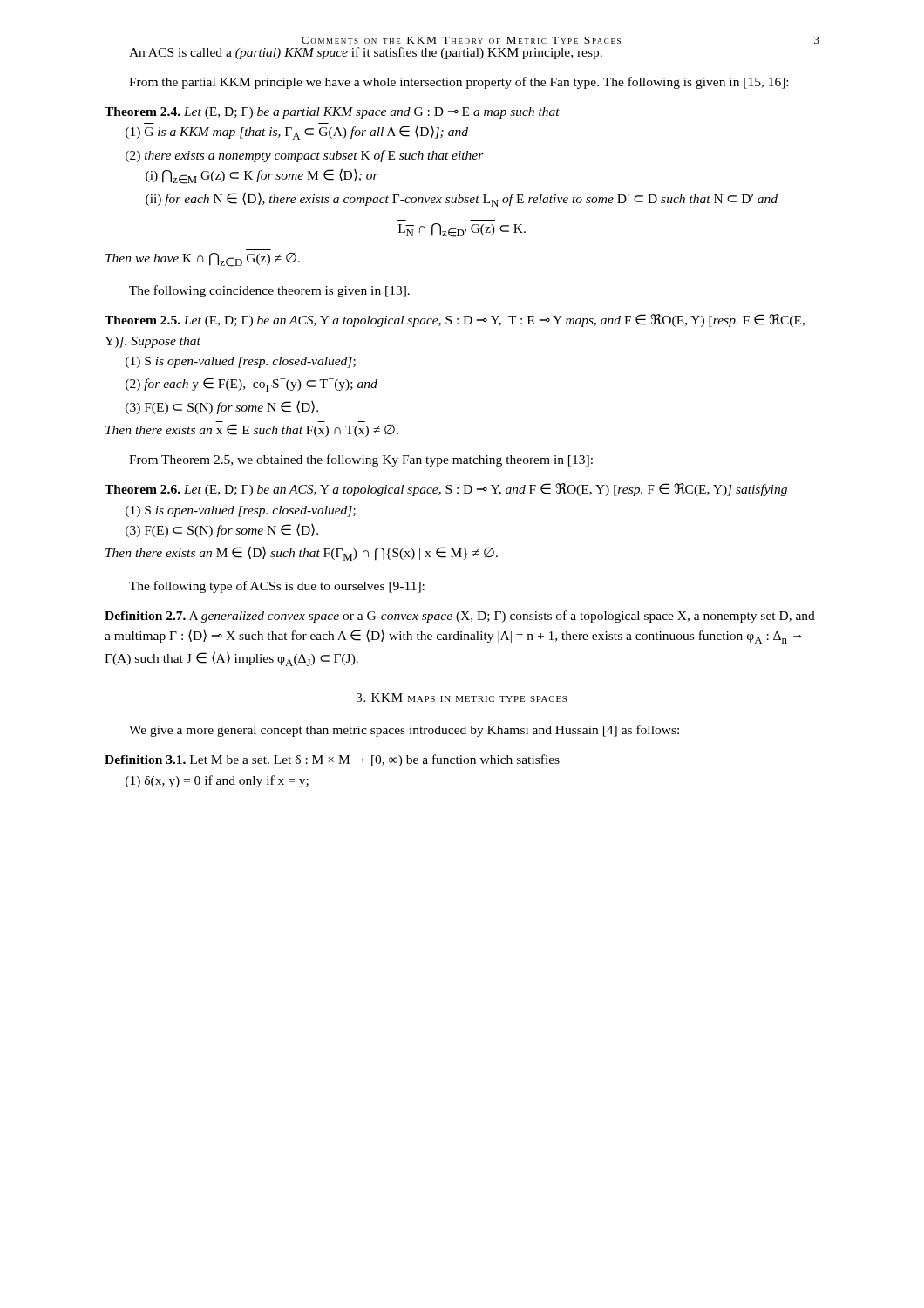
Task: Where is the passage that starts "Definition 3.1. Let M"?
Action: coord(462,770)
